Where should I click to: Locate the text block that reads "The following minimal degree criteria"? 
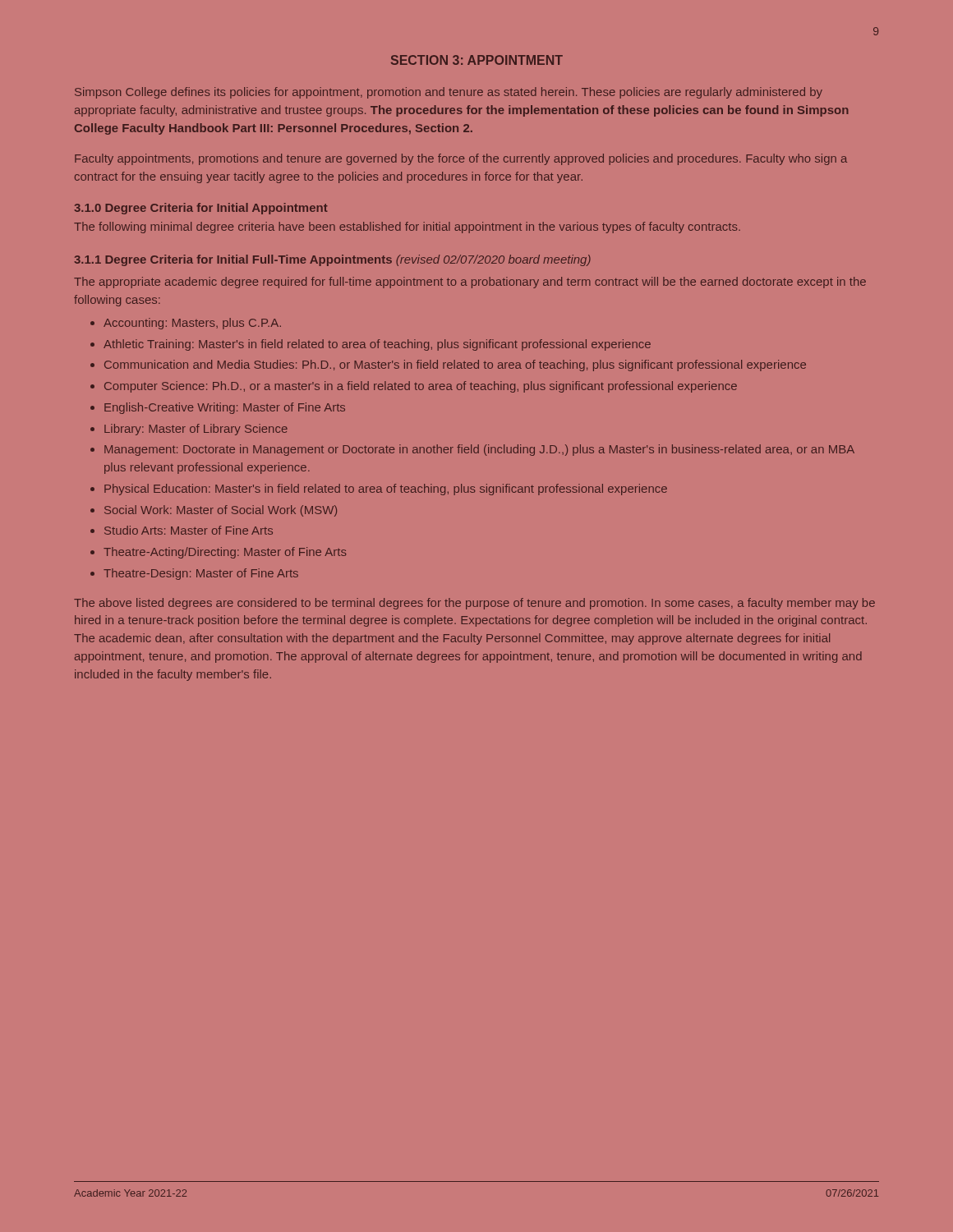pos(408,226)
